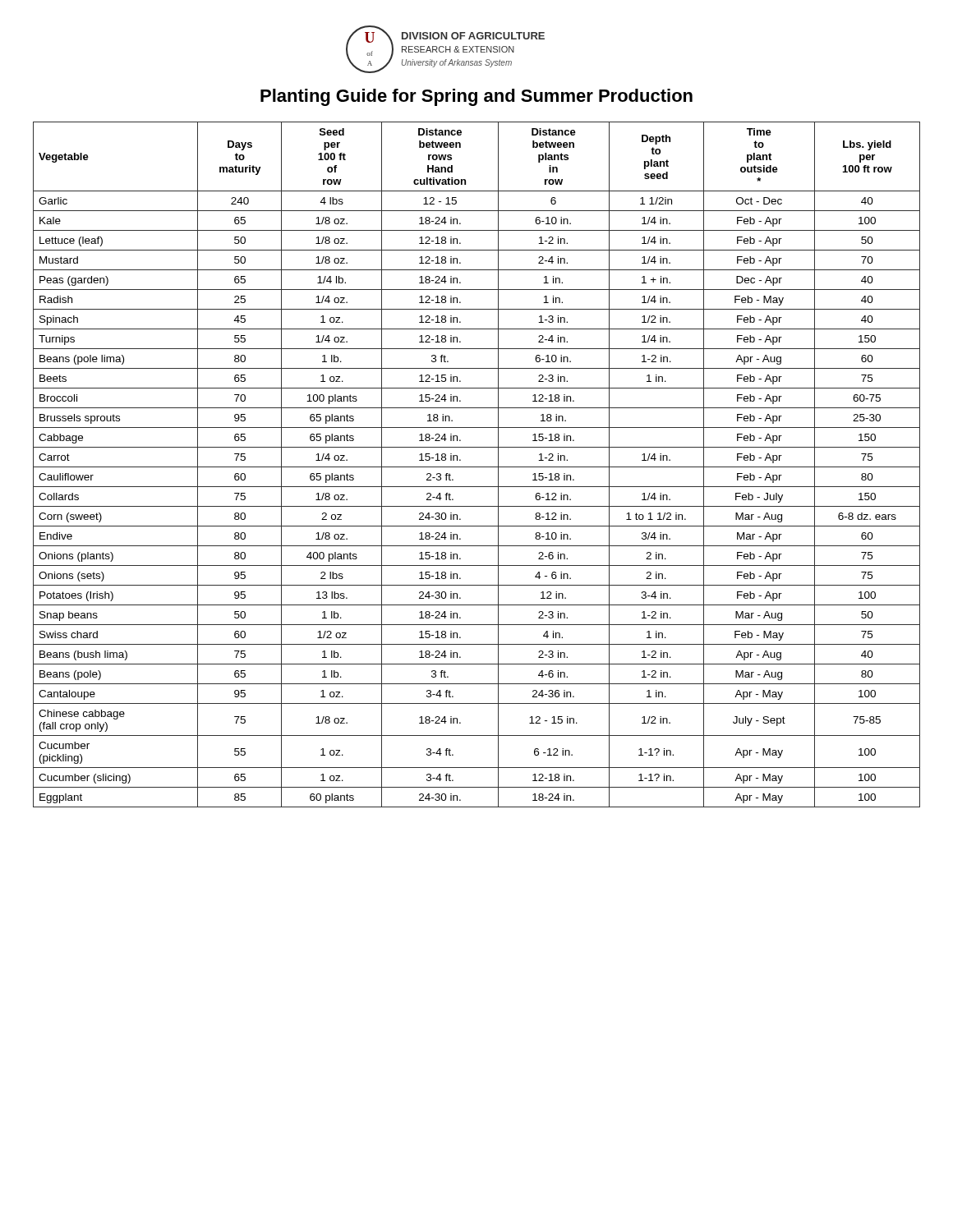Locate the table with the text "Feb - July"
953x1232 pixels.
tap(476, 464)
